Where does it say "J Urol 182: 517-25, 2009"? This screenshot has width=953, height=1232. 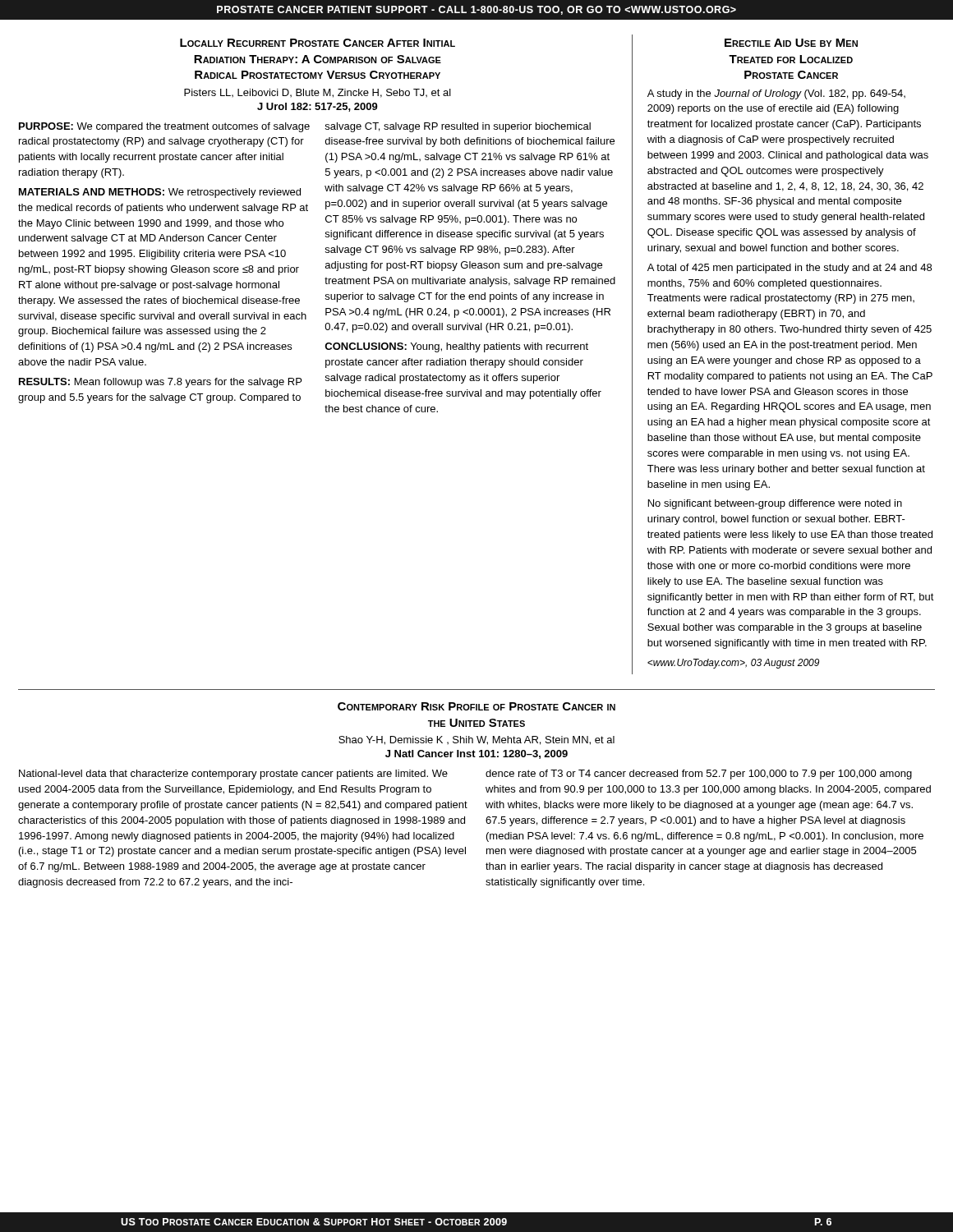pos(317,106)
